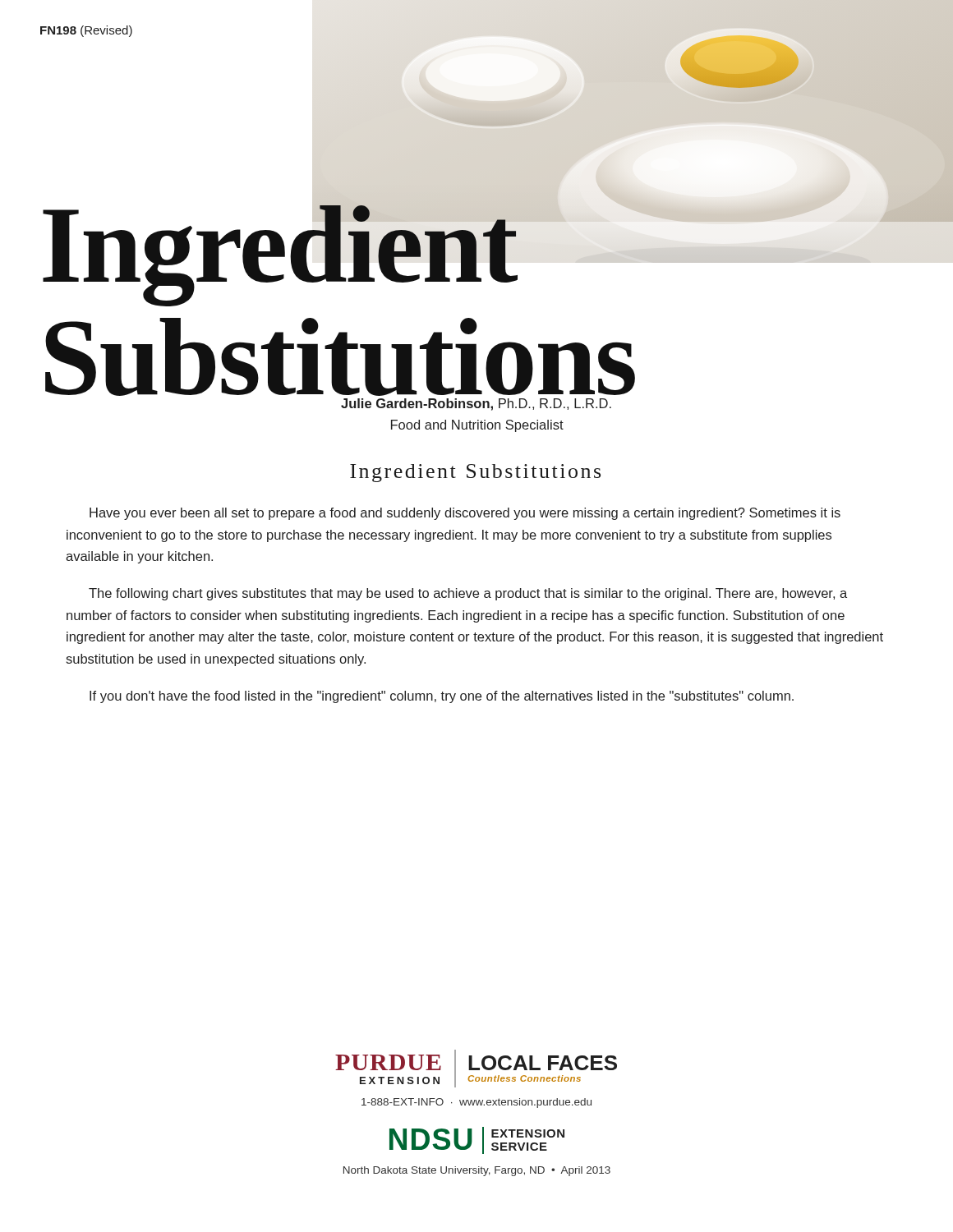Click on the section header that reads "Ingredient Substitutions"

click(476, 471)
